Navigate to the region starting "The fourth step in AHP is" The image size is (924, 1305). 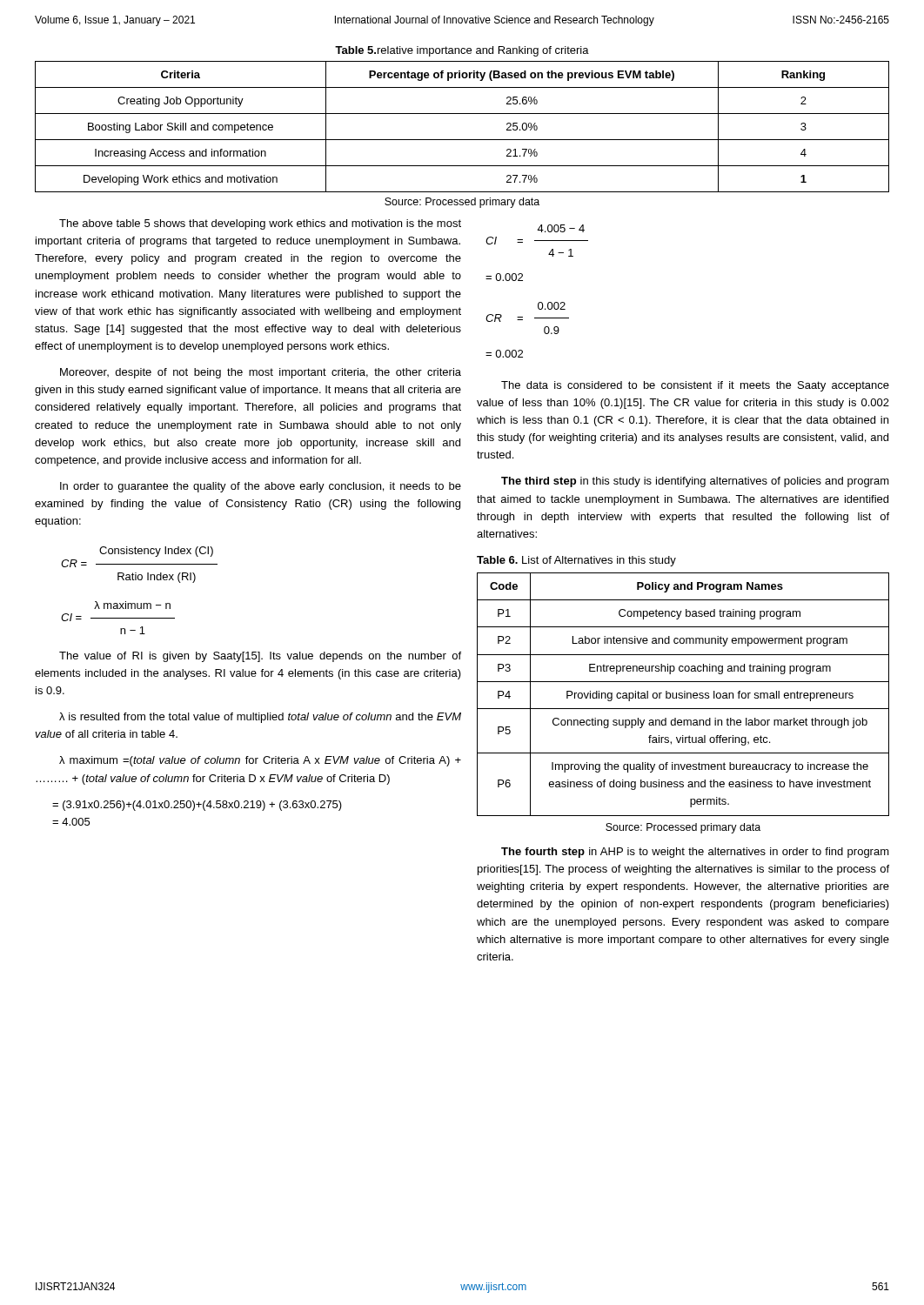(x=683, y=904)
